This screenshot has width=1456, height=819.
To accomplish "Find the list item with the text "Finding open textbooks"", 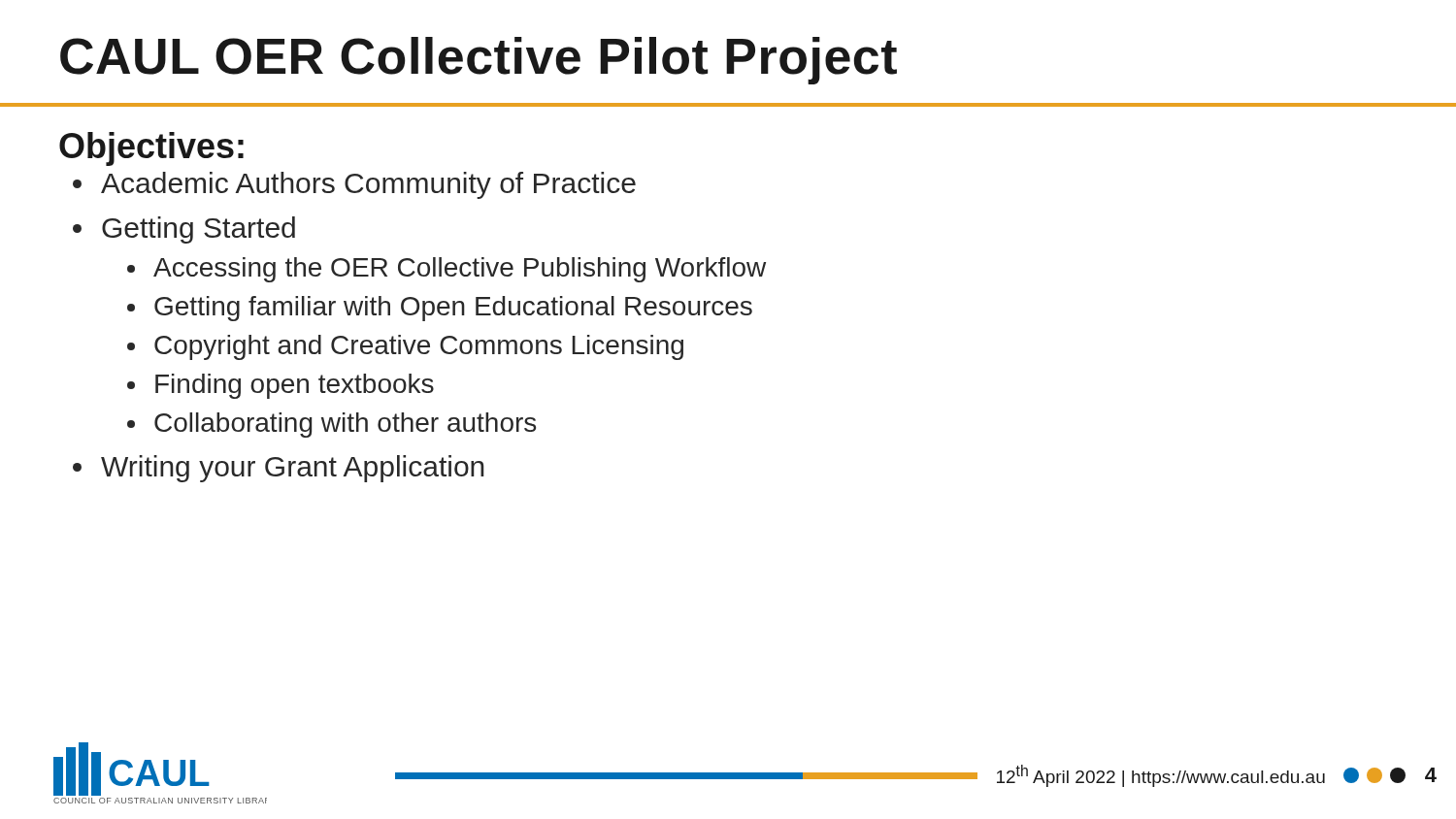I will pos(294,384).
